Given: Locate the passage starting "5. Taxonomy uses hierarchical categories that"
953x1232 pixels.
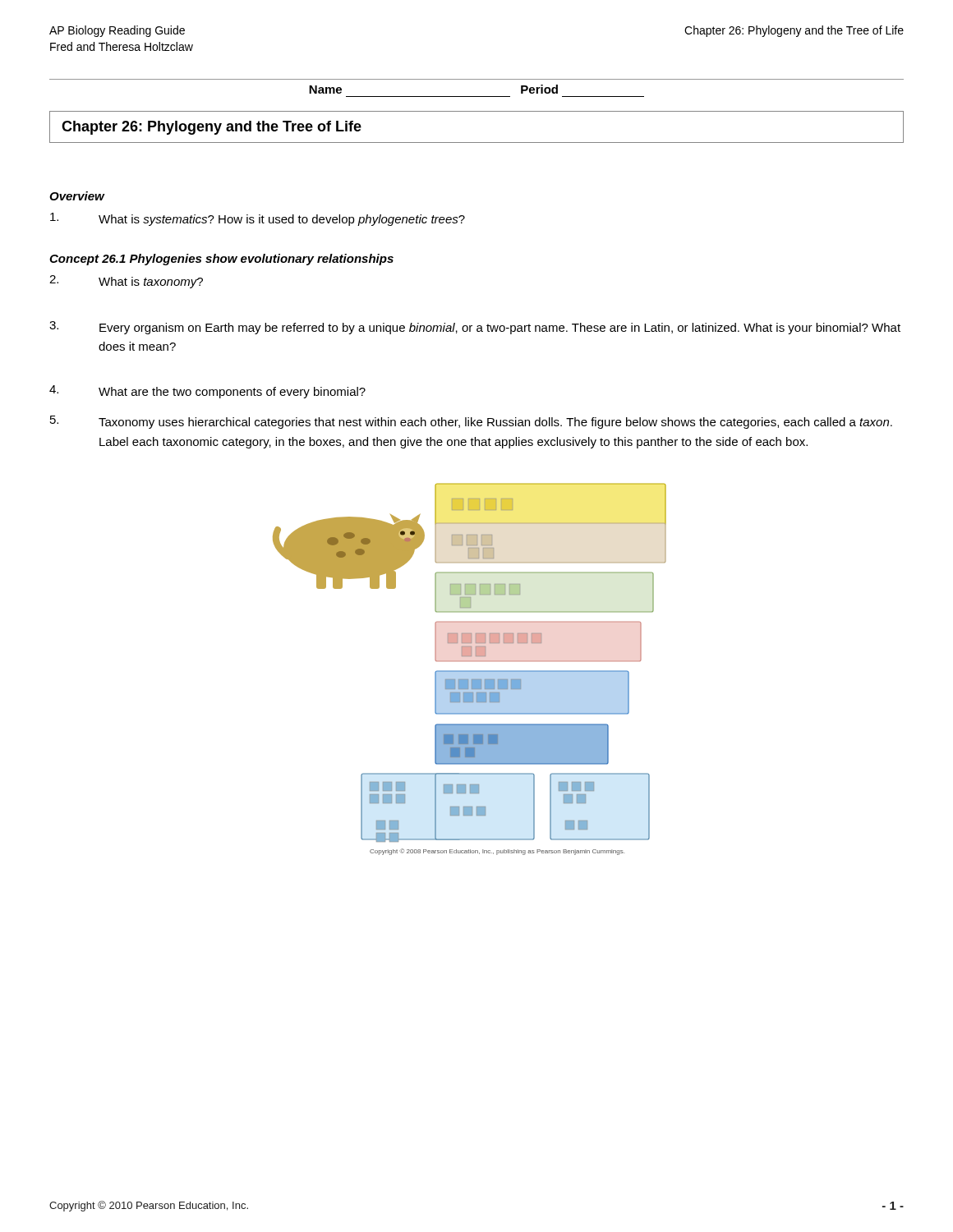Looking at the screenshot, I should [476, 432].
